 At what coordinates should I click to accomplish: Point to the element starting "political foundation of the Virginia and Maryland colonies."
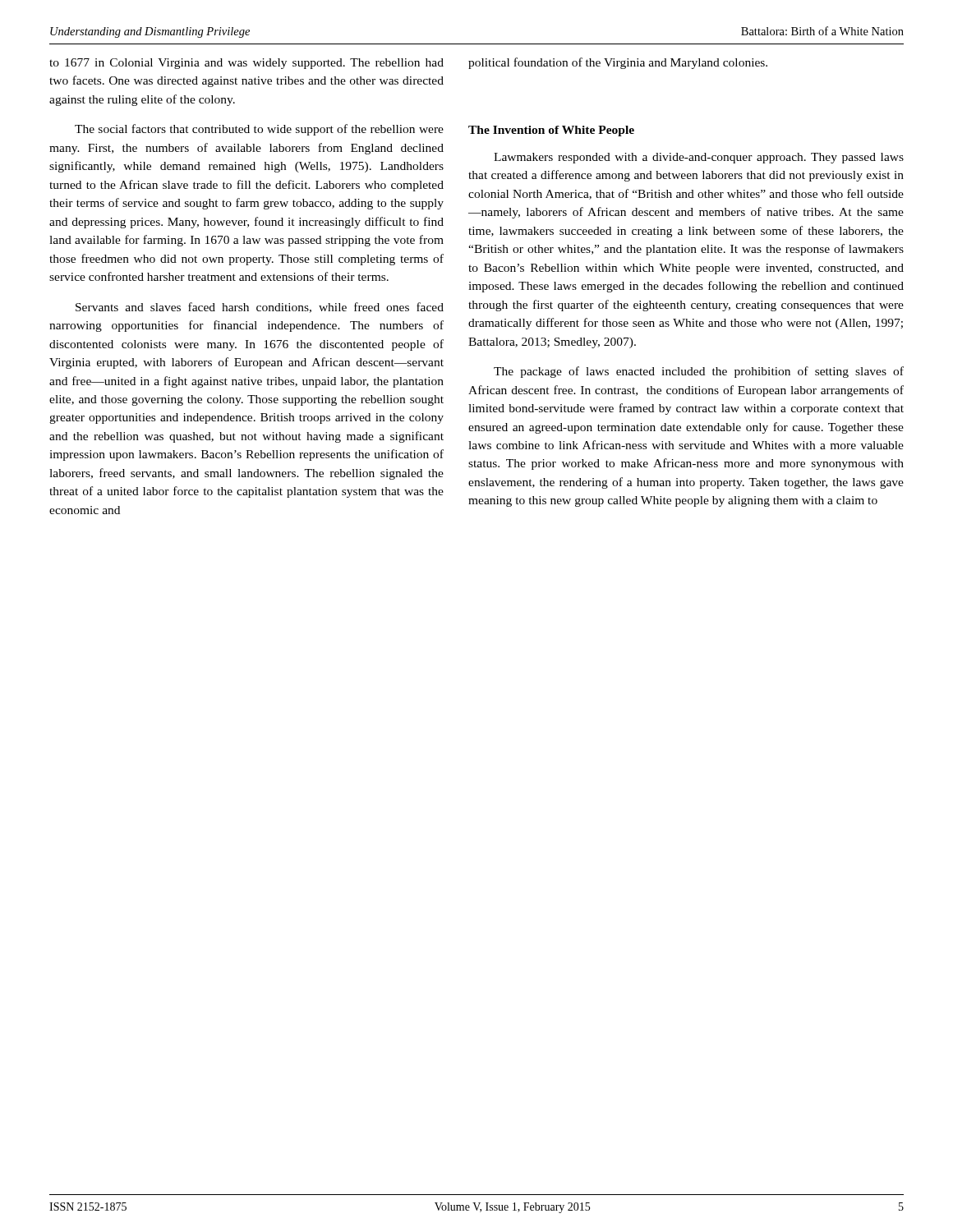tap(686, 63)
